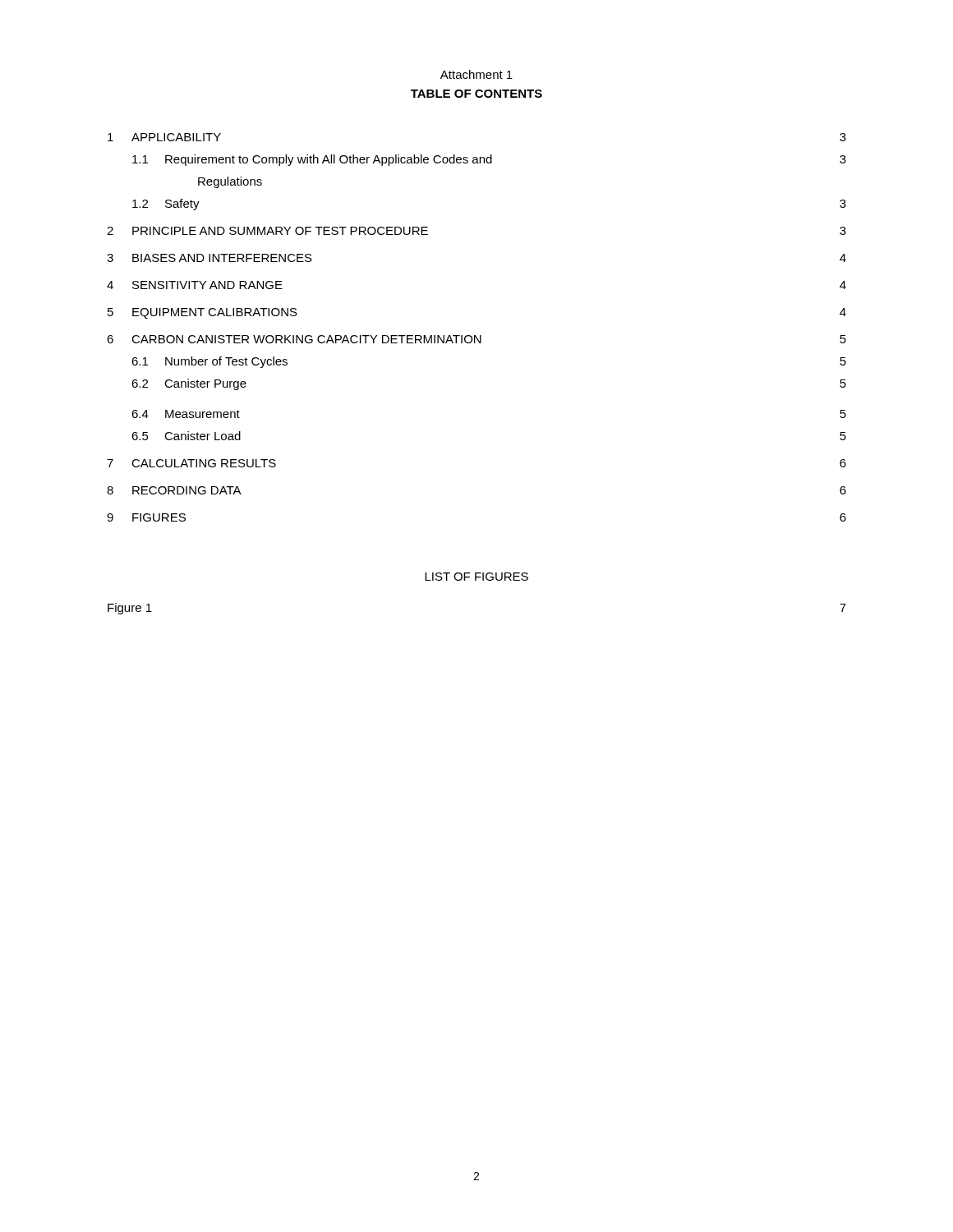Locate the list item that reads "6 CARBON CANISTER WORKING CAPACITY"

tap(476, 339)
